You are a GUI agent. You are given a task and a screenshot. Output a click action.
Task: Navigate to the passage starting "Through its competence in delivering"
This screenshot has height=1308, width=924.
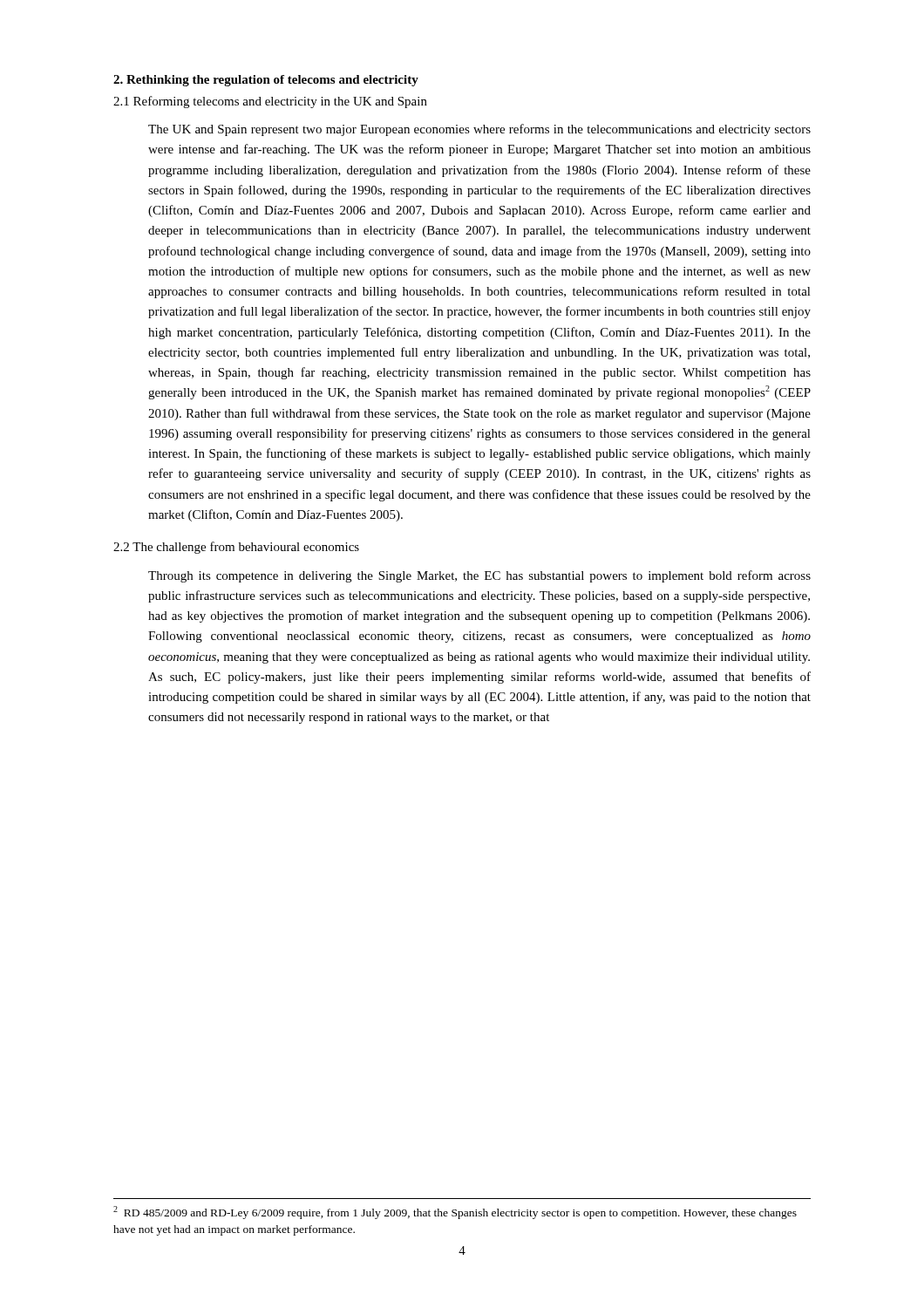pyautogui.click(x=479, y=647)
